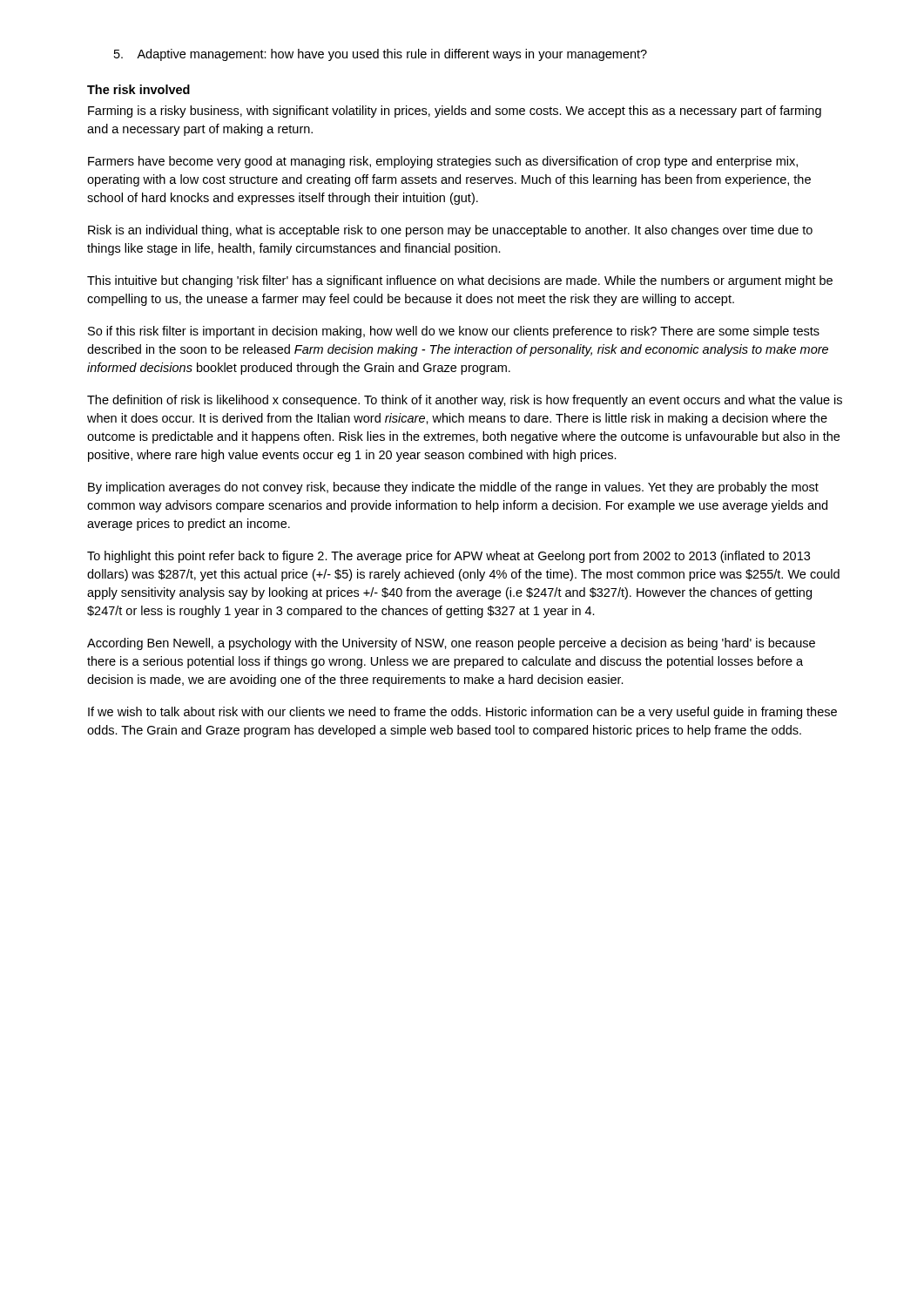The width and height of the screenshot is (924, 1307).
Task: Navigate to the element starting "5. Adaptive management: how have you used this"
Action: [x=380, y=54]
